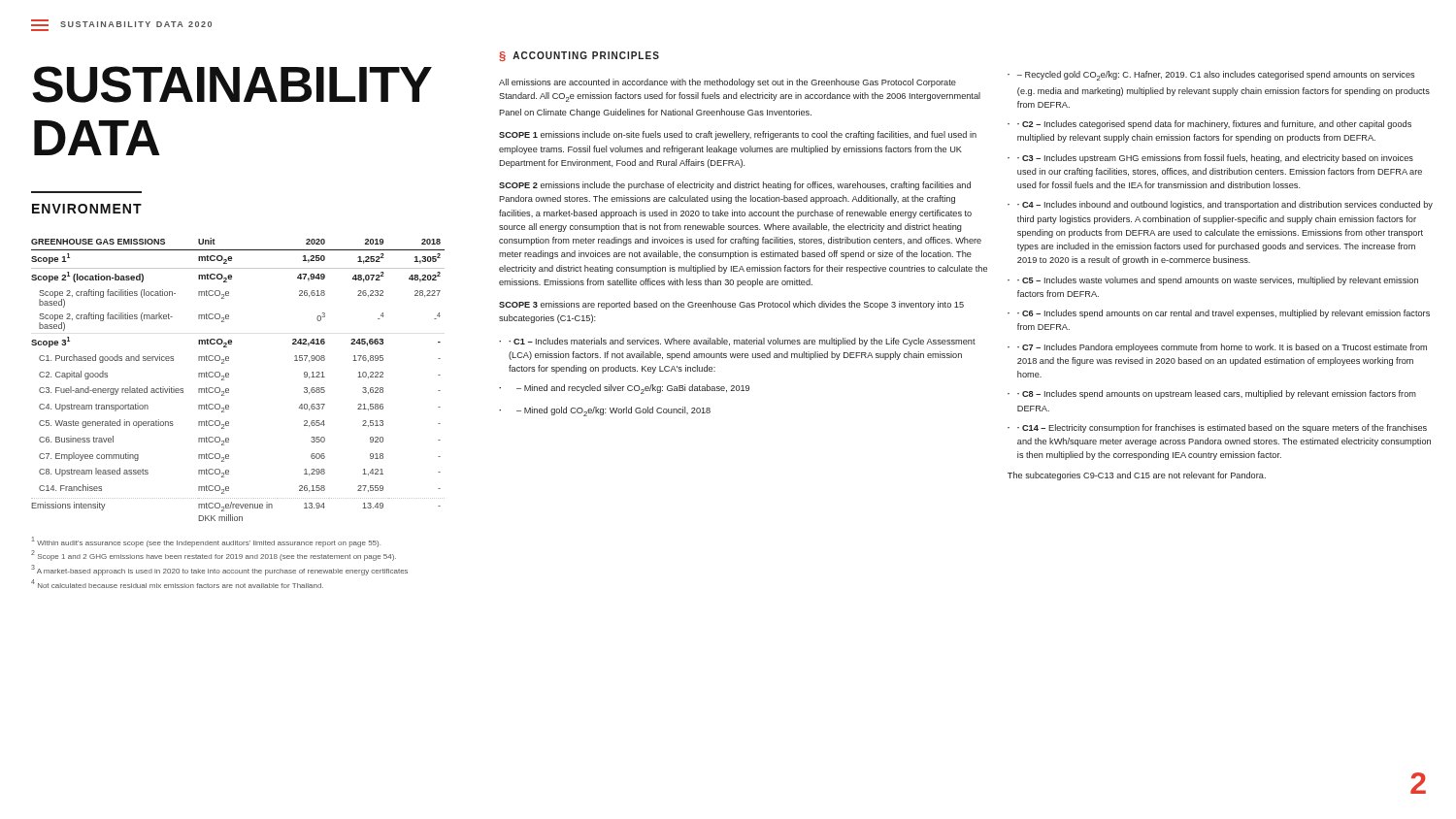This screenshot has height=819, width=1456.
Task: Locate the text block starting "· C5 – Includes waste"
Action: click(1218, 287)
